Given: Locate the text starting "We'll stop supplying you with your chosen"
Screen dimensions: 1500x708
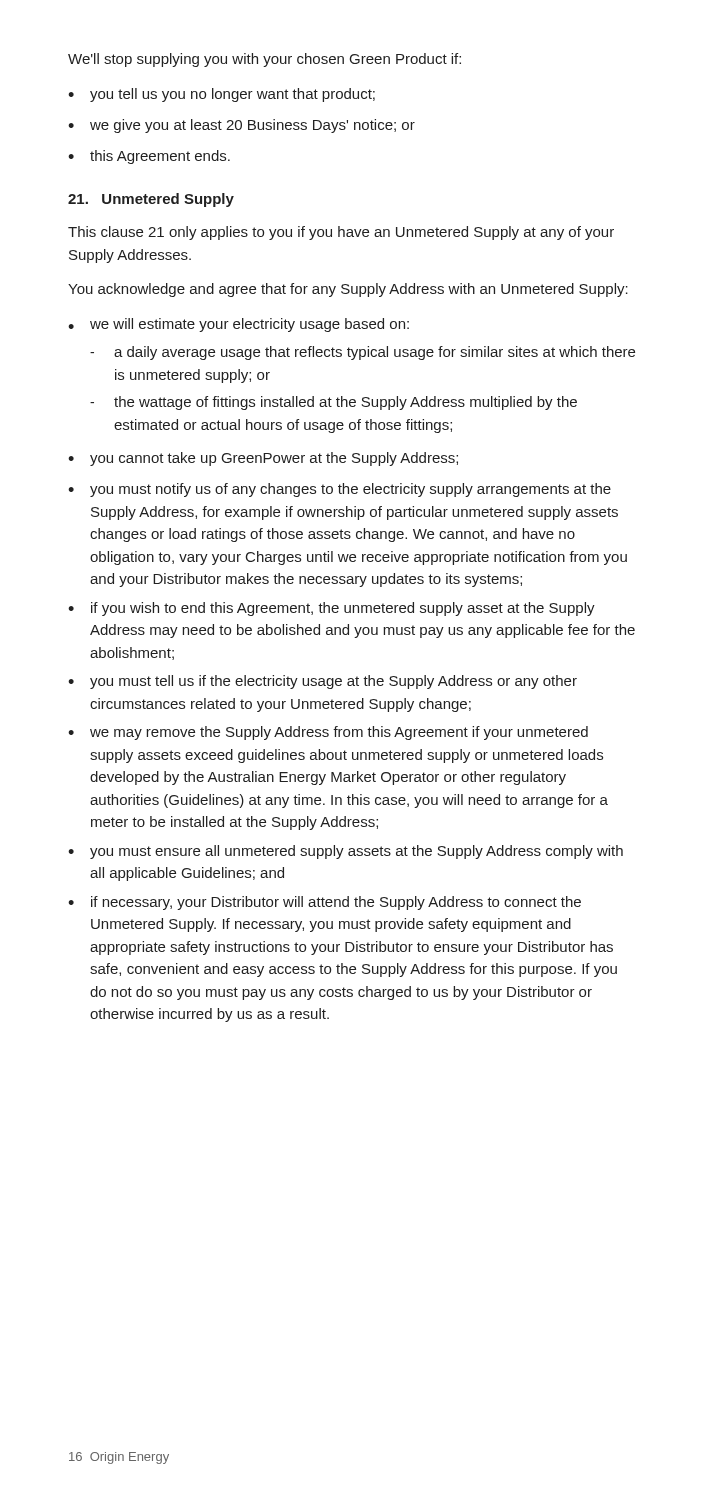Looking at the screenshot, I should click(x=265, y=58).
